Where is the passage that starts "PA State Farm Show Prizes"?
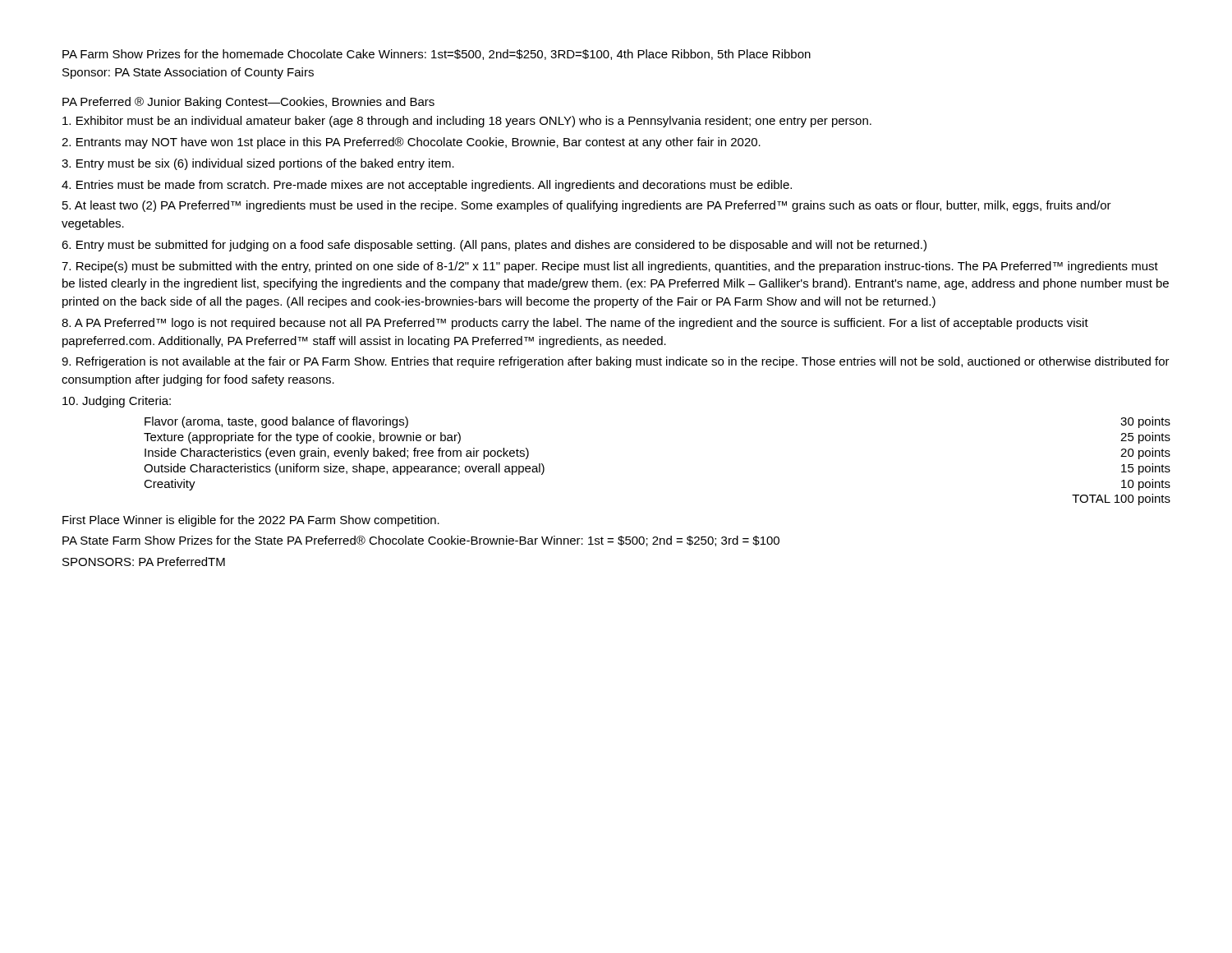Image resolution: width=1232 pixels, height=953 pixels. pyautogui.click(x=421, y=540)
